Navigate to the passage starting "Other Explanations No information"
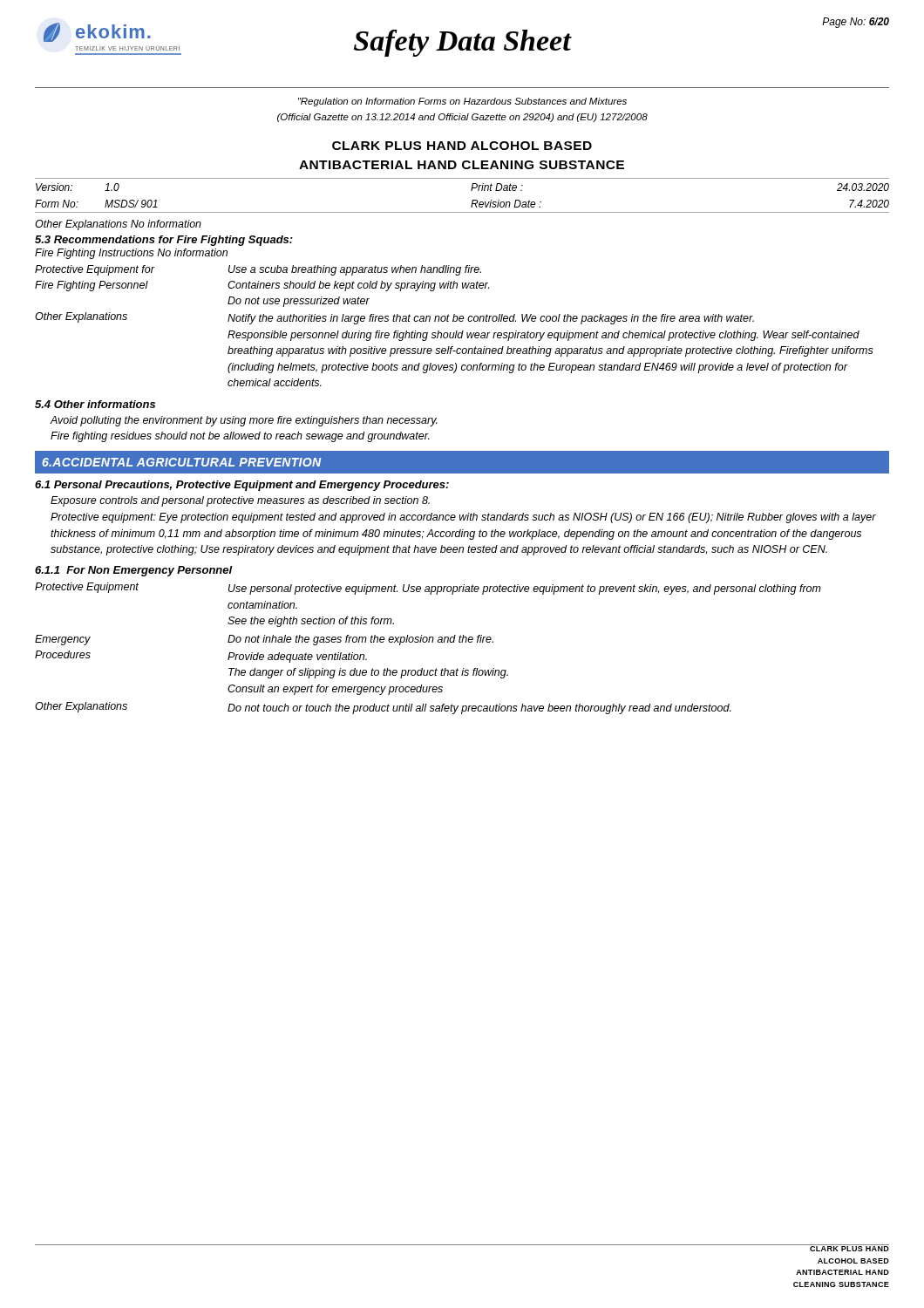Viewport: 924px width, 1308px height. coord(118,224)
